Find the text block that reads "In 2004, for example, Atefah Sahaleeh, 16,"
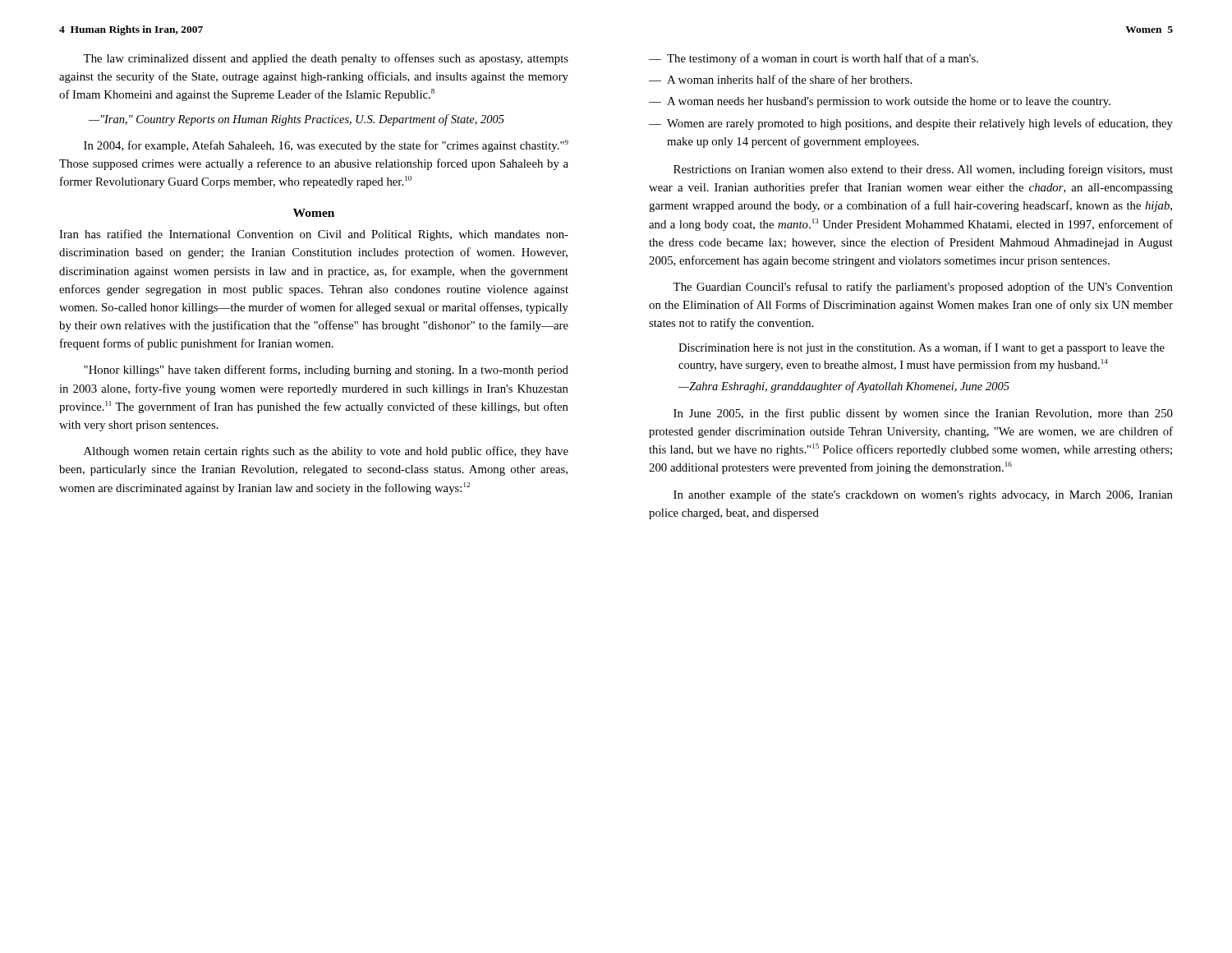1232x953 pixels. [x=314, y=163]
